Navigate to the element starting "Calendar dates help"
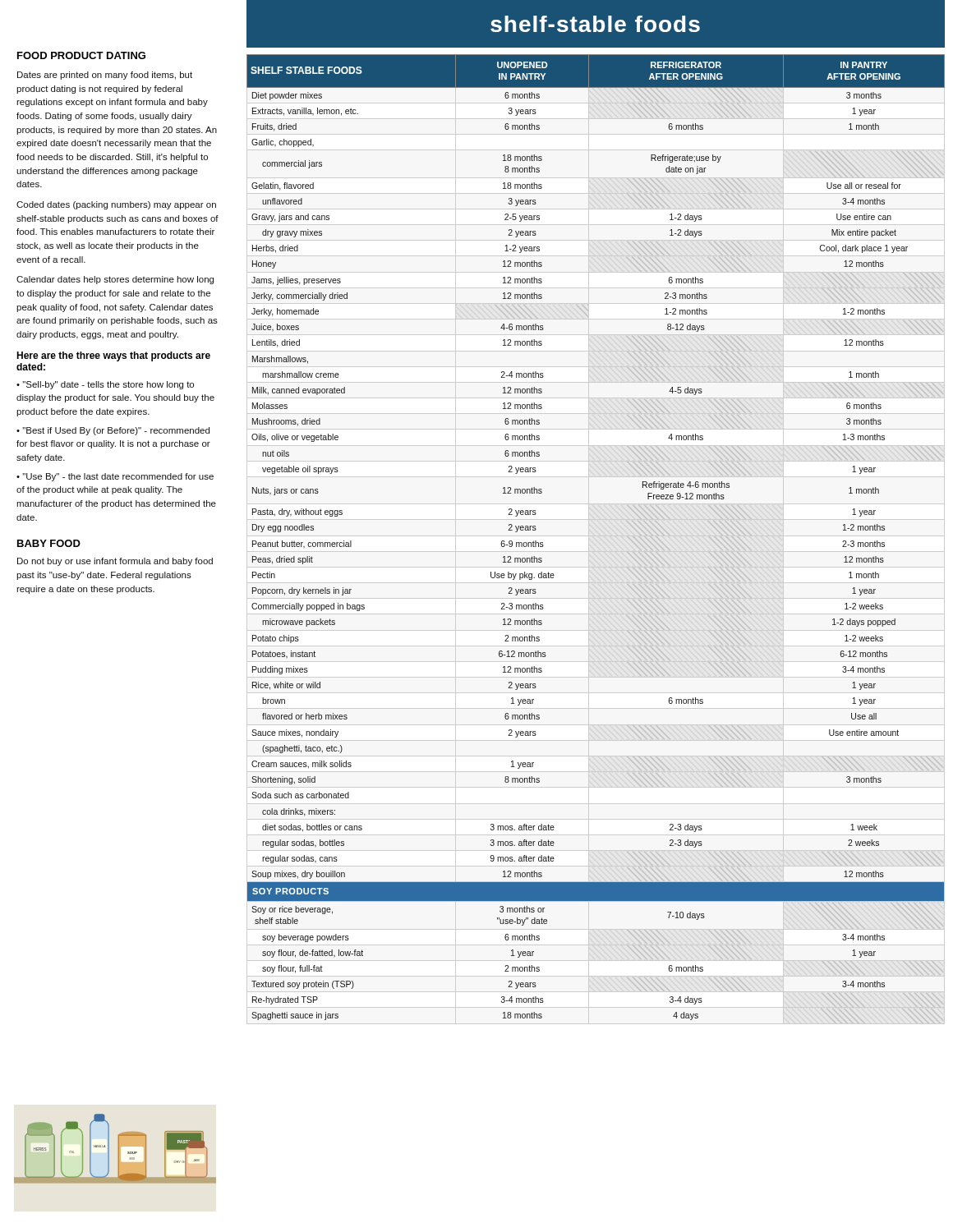The width and height of the screenshot is (953, 1232). point(117,307)
